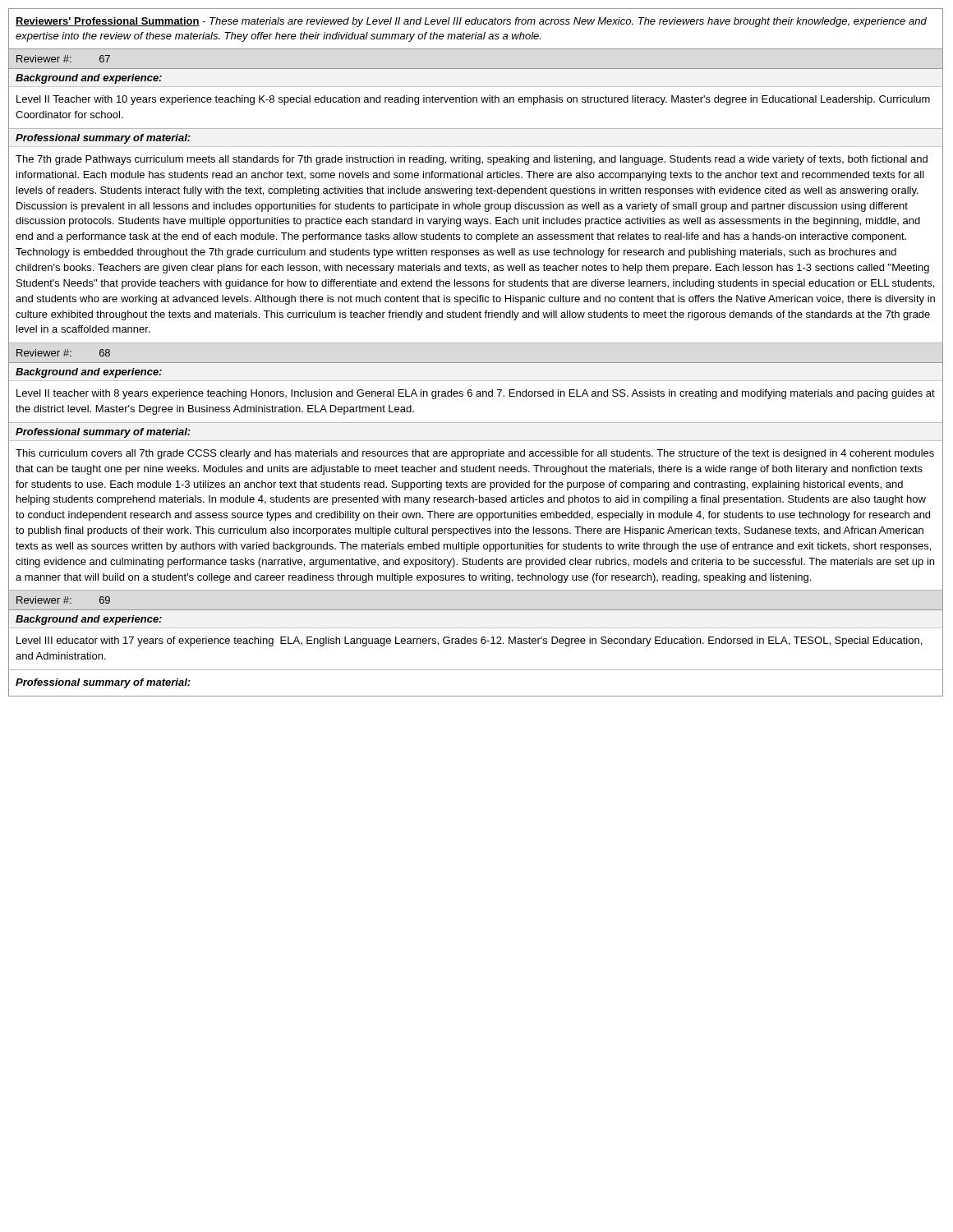953x1232 pixels.
Task: Where does it say "Reviewer #: 68"?
Action: (63, 353)
